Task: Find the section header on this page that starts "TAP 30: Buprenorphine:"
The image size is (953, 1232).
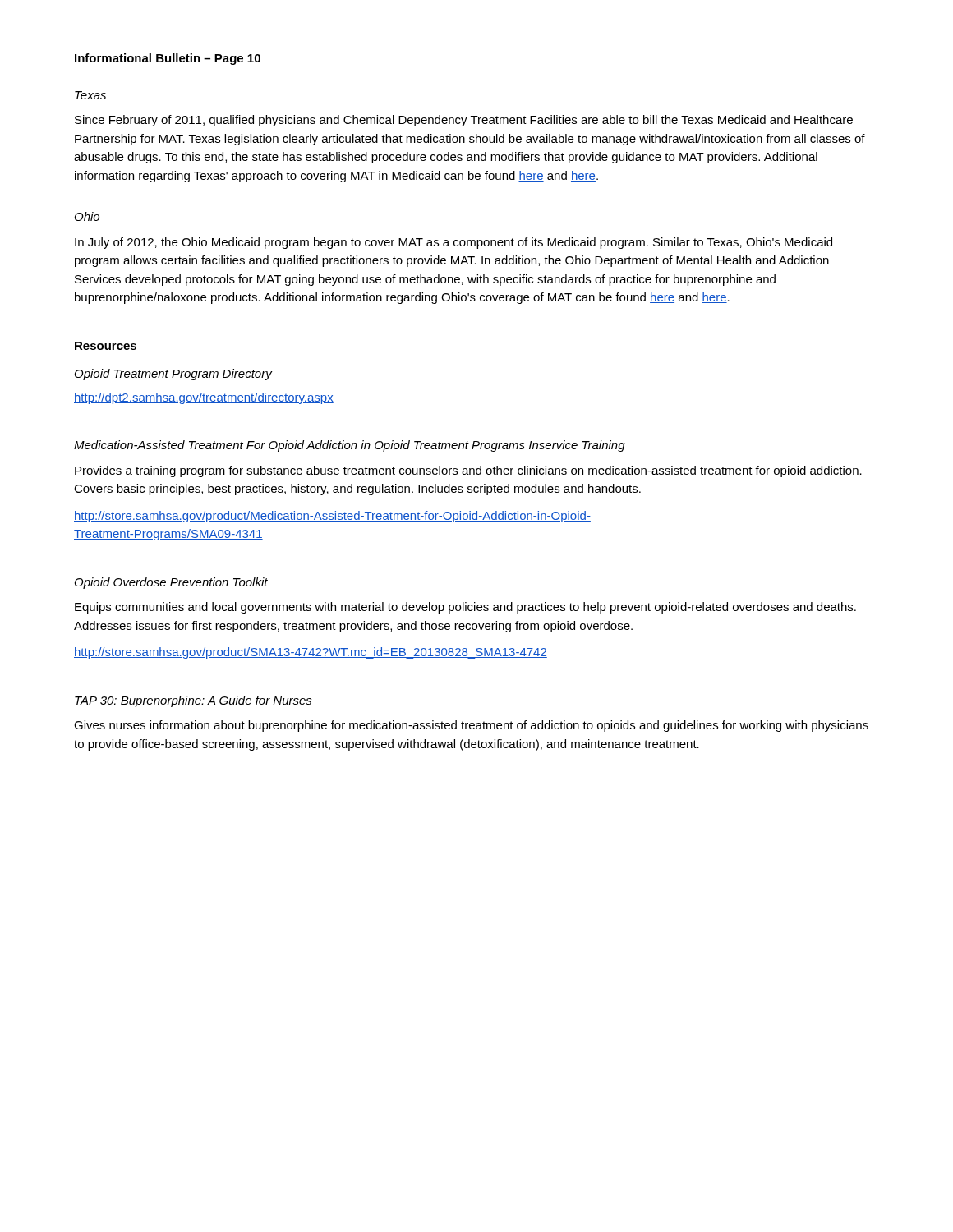Action: pos(193,701)
